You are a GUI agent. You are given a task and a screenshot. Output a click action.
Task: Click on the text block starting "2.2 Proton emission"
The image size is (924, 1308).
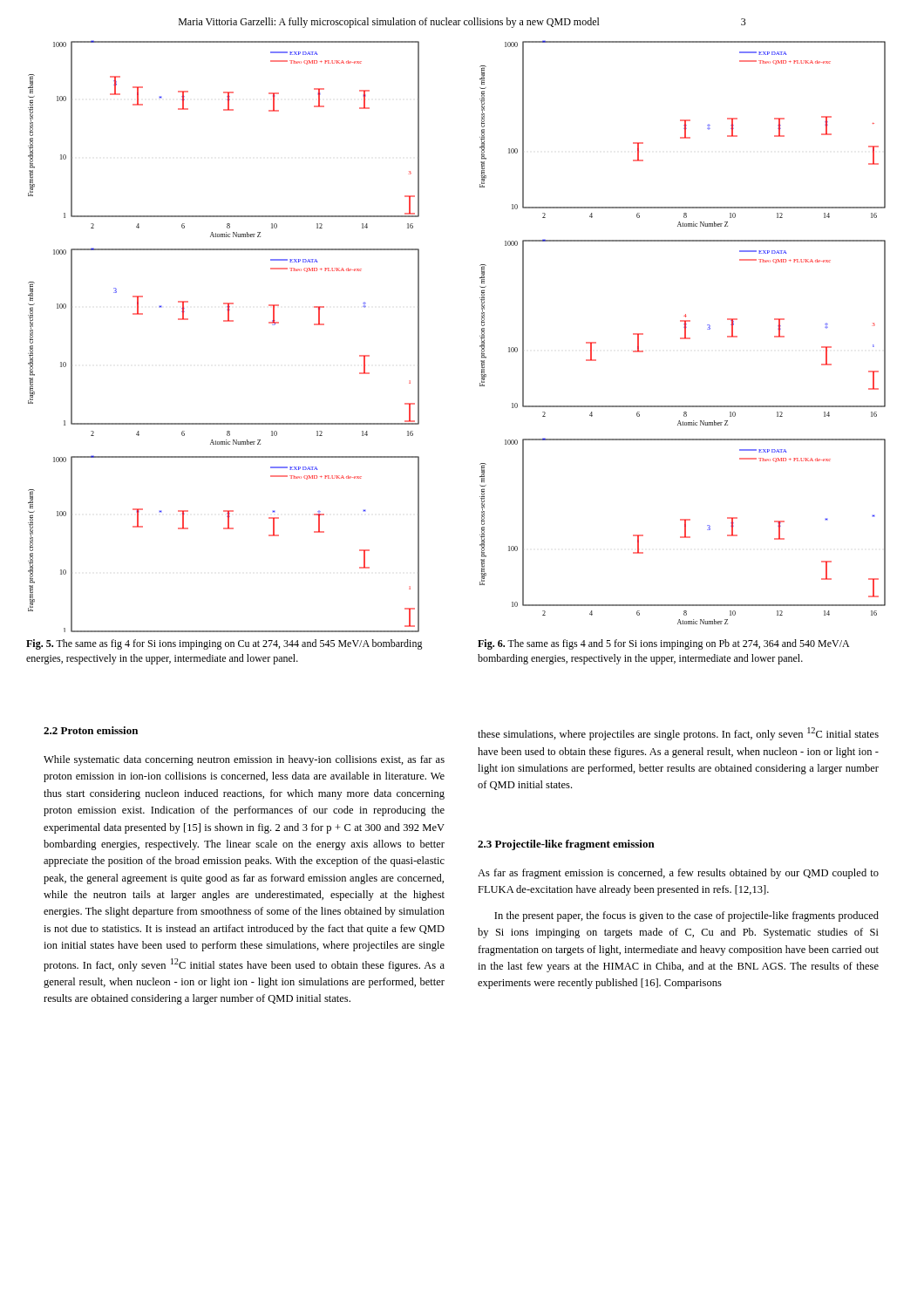coord(91,730)
